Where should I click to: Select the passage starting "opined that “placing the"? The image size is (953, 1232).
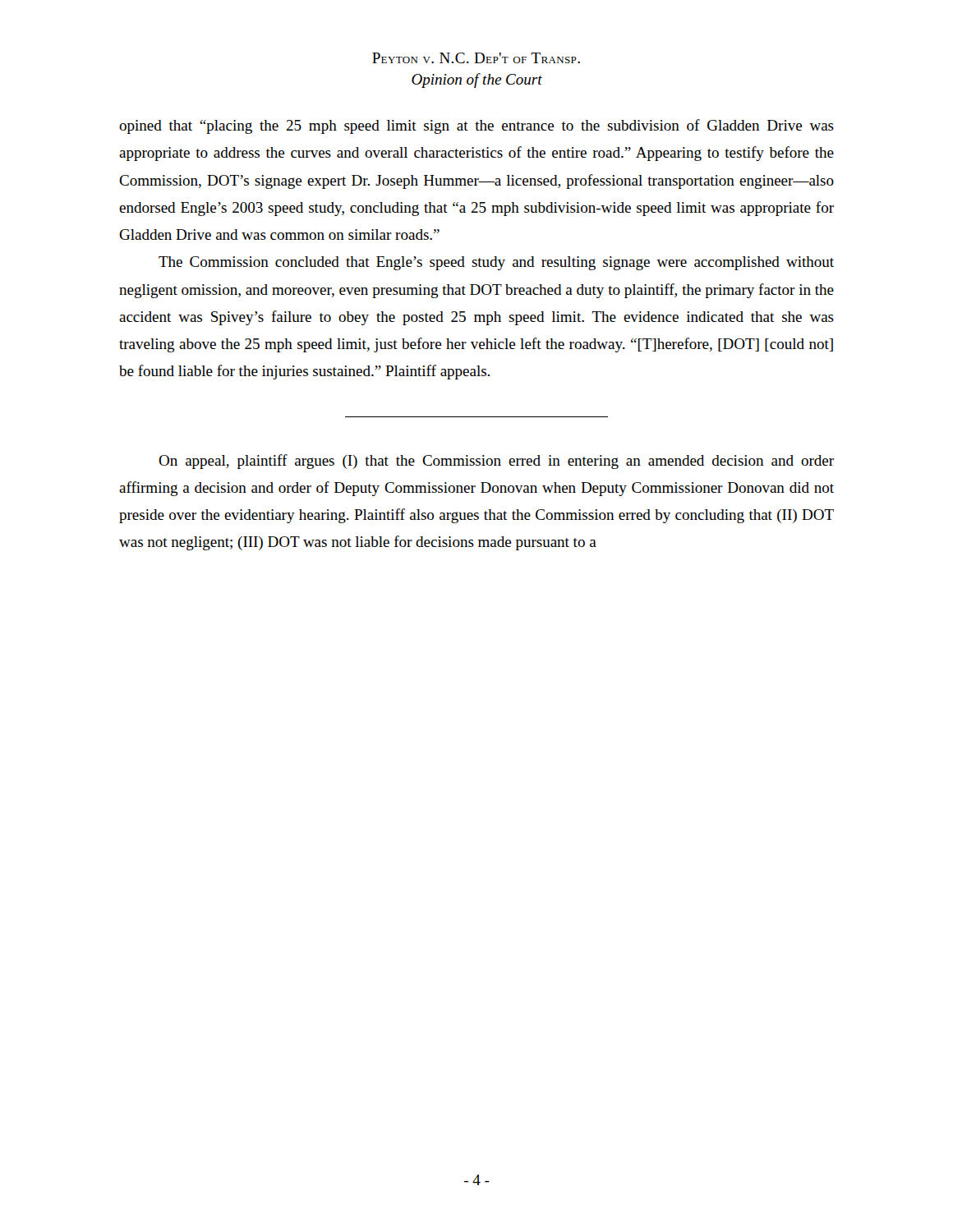click(x=476, y=180)
